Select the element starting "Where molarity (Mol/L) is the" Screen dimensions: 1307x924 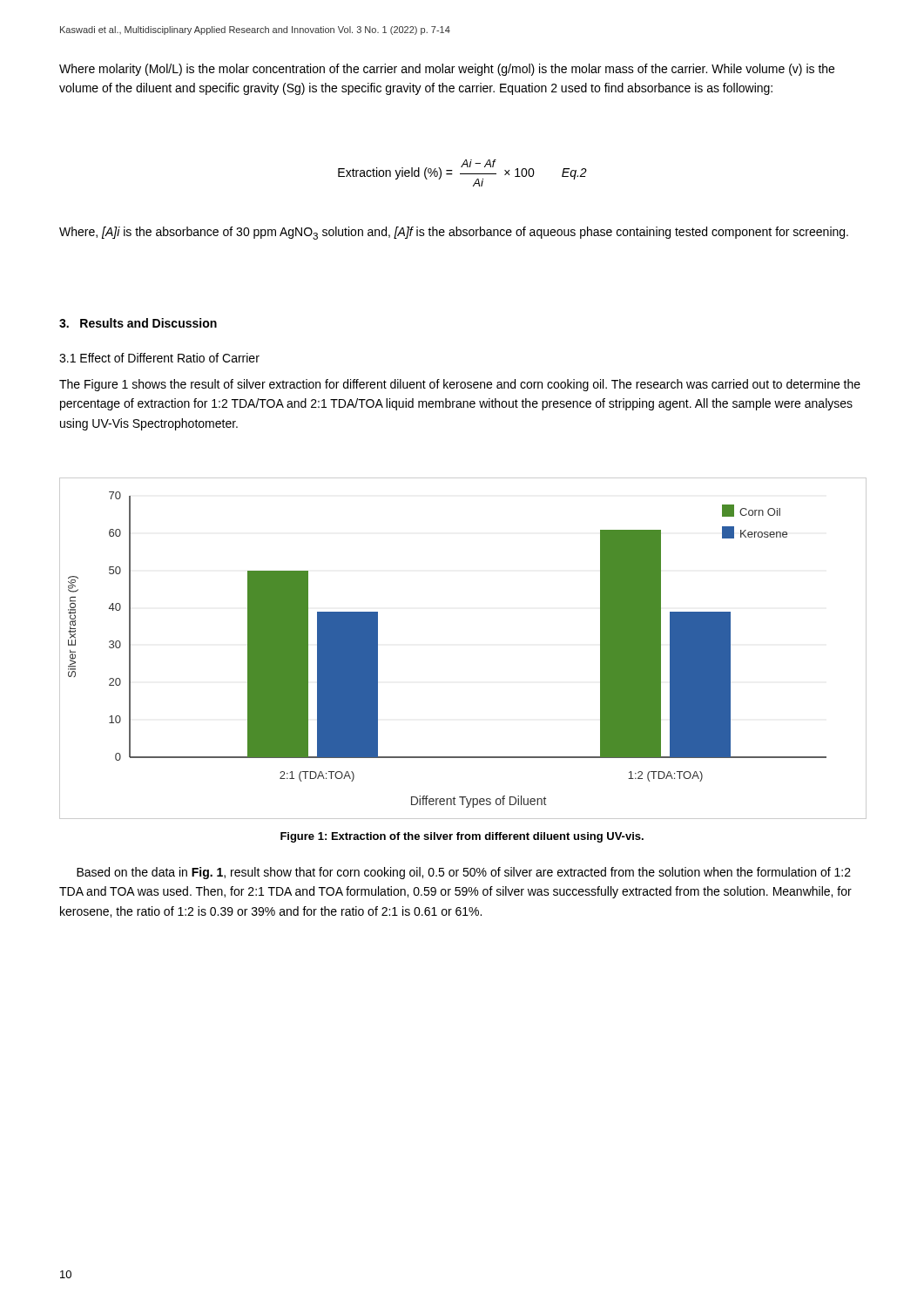[447, 79]
